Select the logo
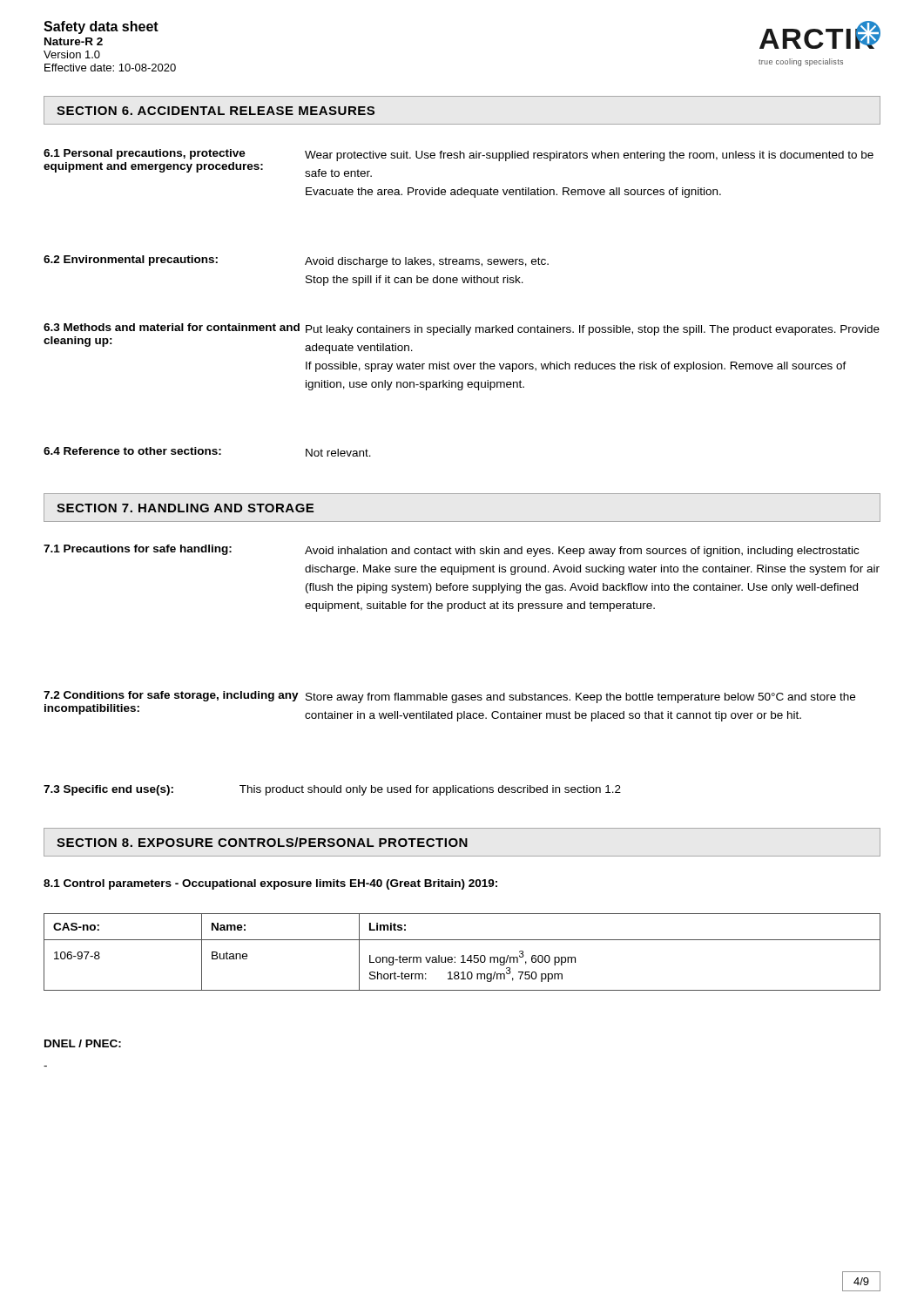This screenshot has height=1307, width=924. pos(819,44)
